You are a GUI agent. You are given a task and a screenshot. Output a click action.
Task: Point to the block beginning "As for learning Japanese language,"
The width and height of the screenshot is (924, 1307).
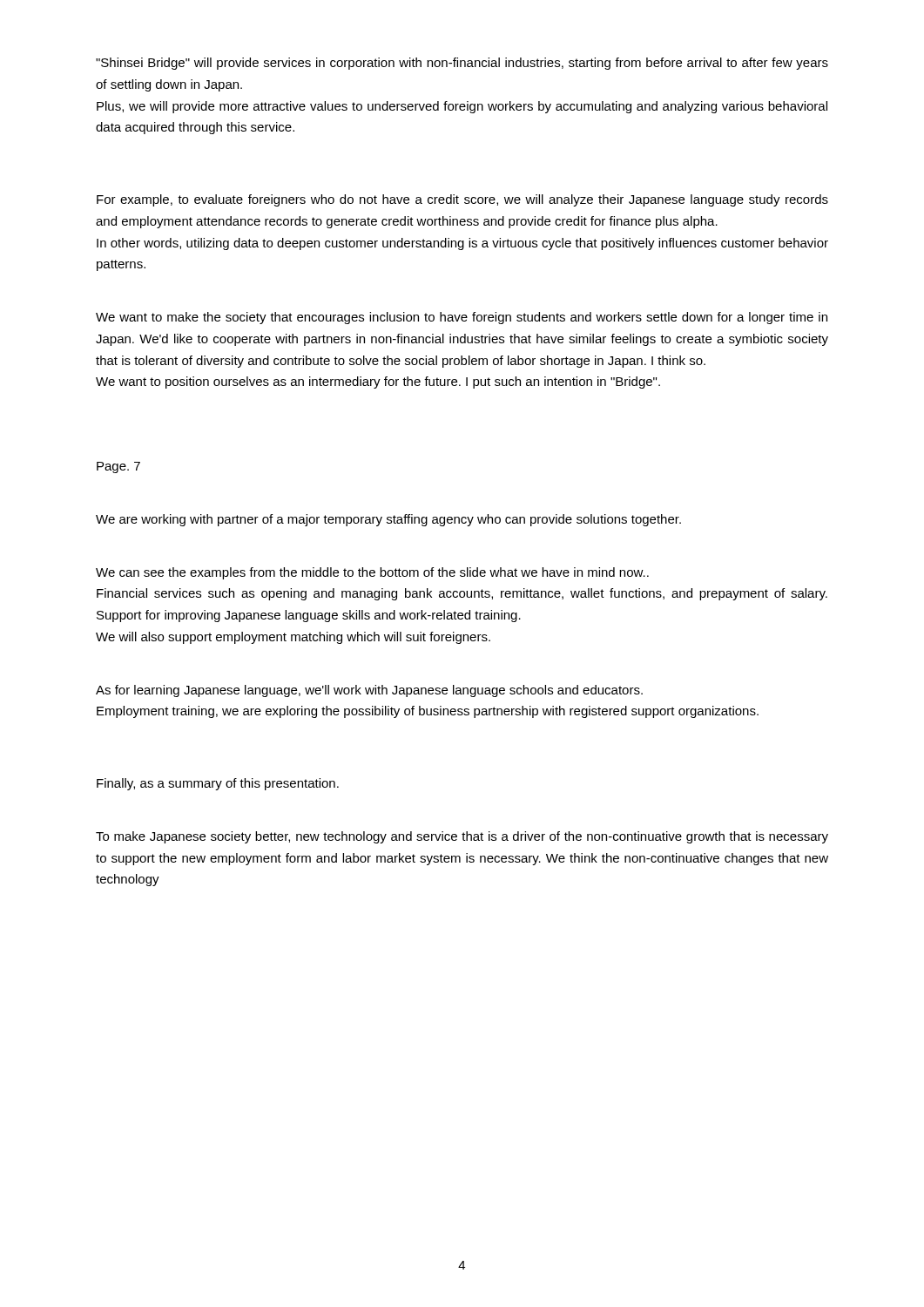(x=428, y=700)
